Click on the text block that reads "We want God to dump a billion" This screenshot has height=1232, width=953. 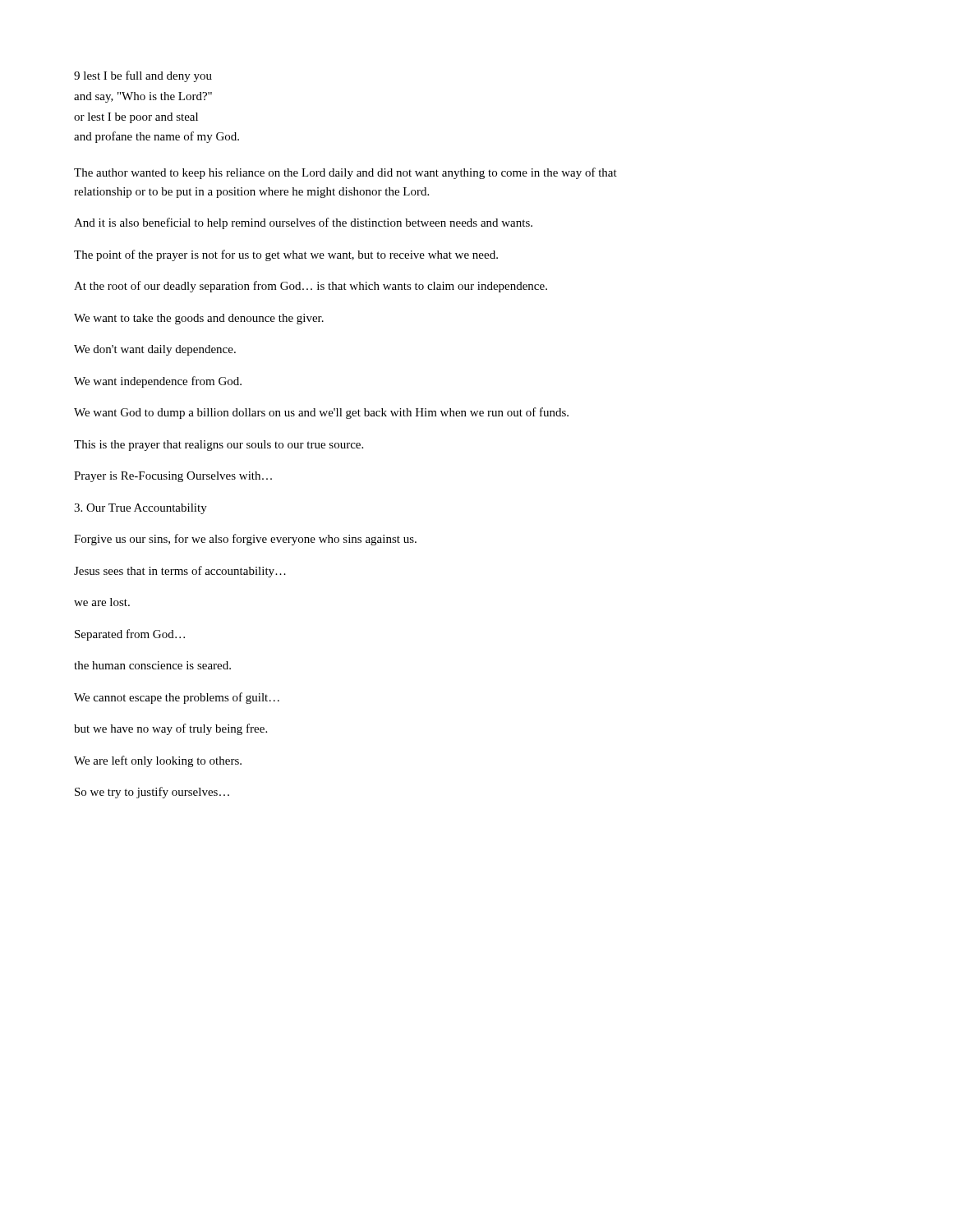pos(322,412)
